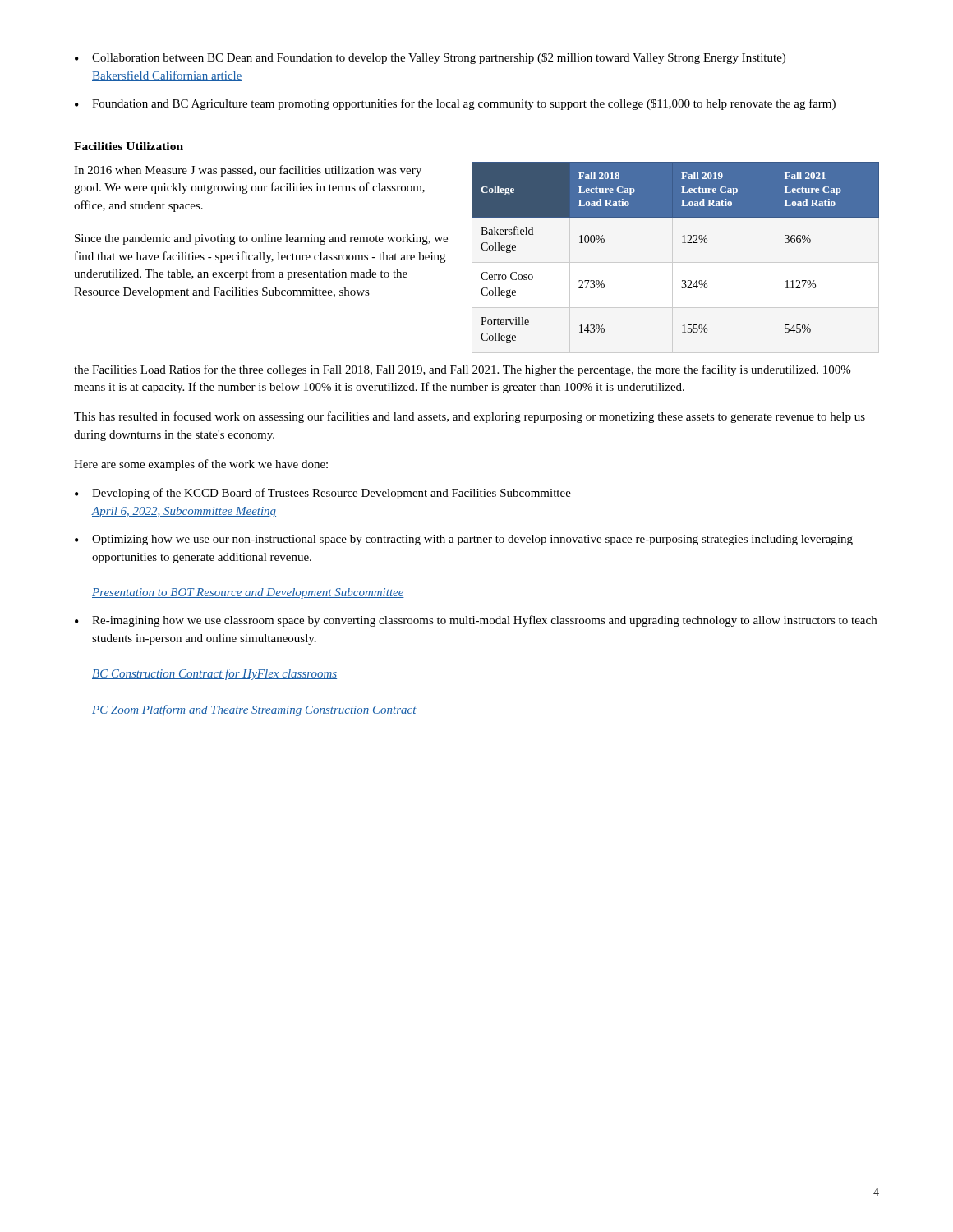
Task: Navigate to the text starting "Here are some examples of the work"
Action: pos(201,464)
